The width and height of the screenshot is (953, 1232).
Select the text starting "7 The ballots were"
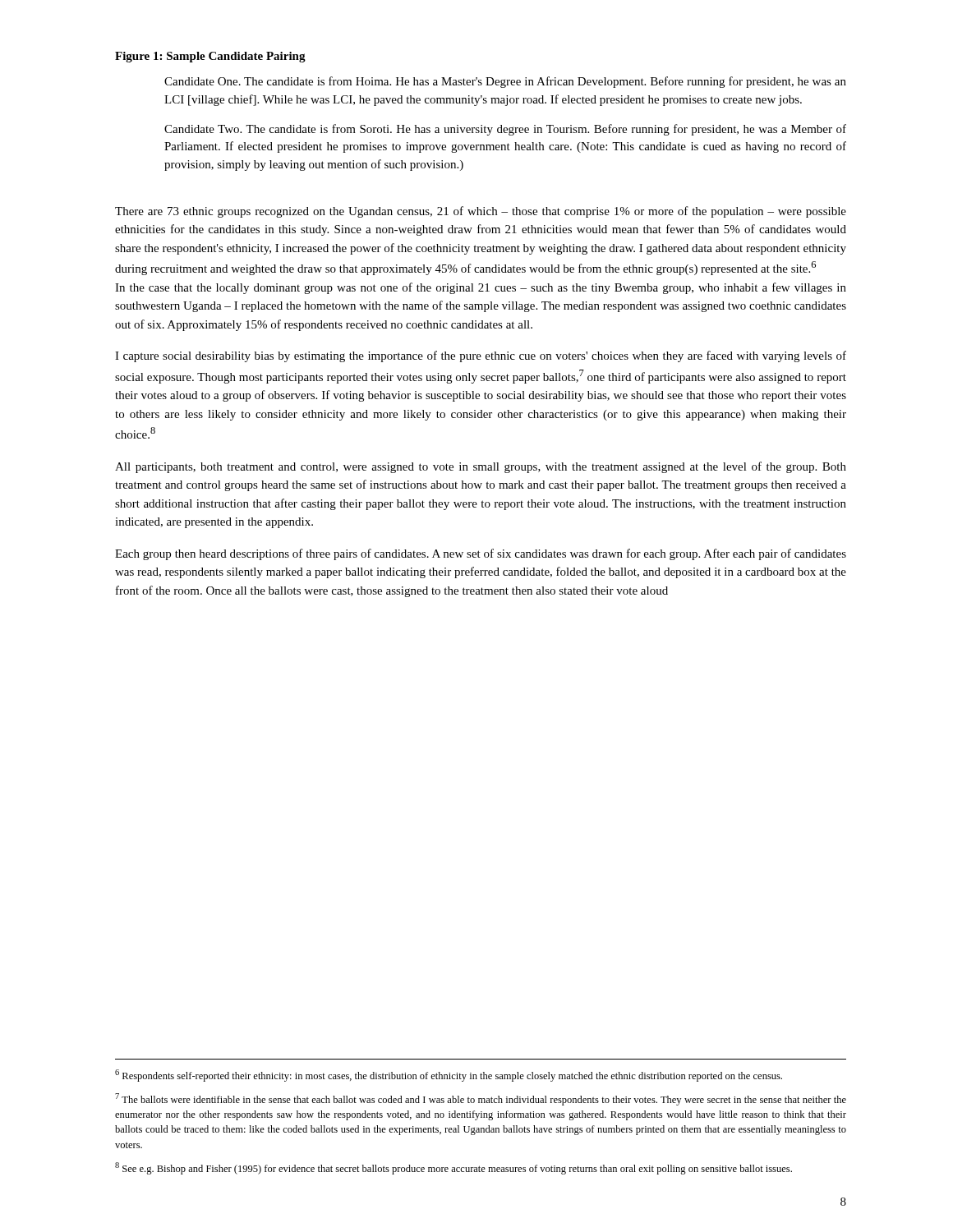pyautogui.click(x=481, y=1121)
